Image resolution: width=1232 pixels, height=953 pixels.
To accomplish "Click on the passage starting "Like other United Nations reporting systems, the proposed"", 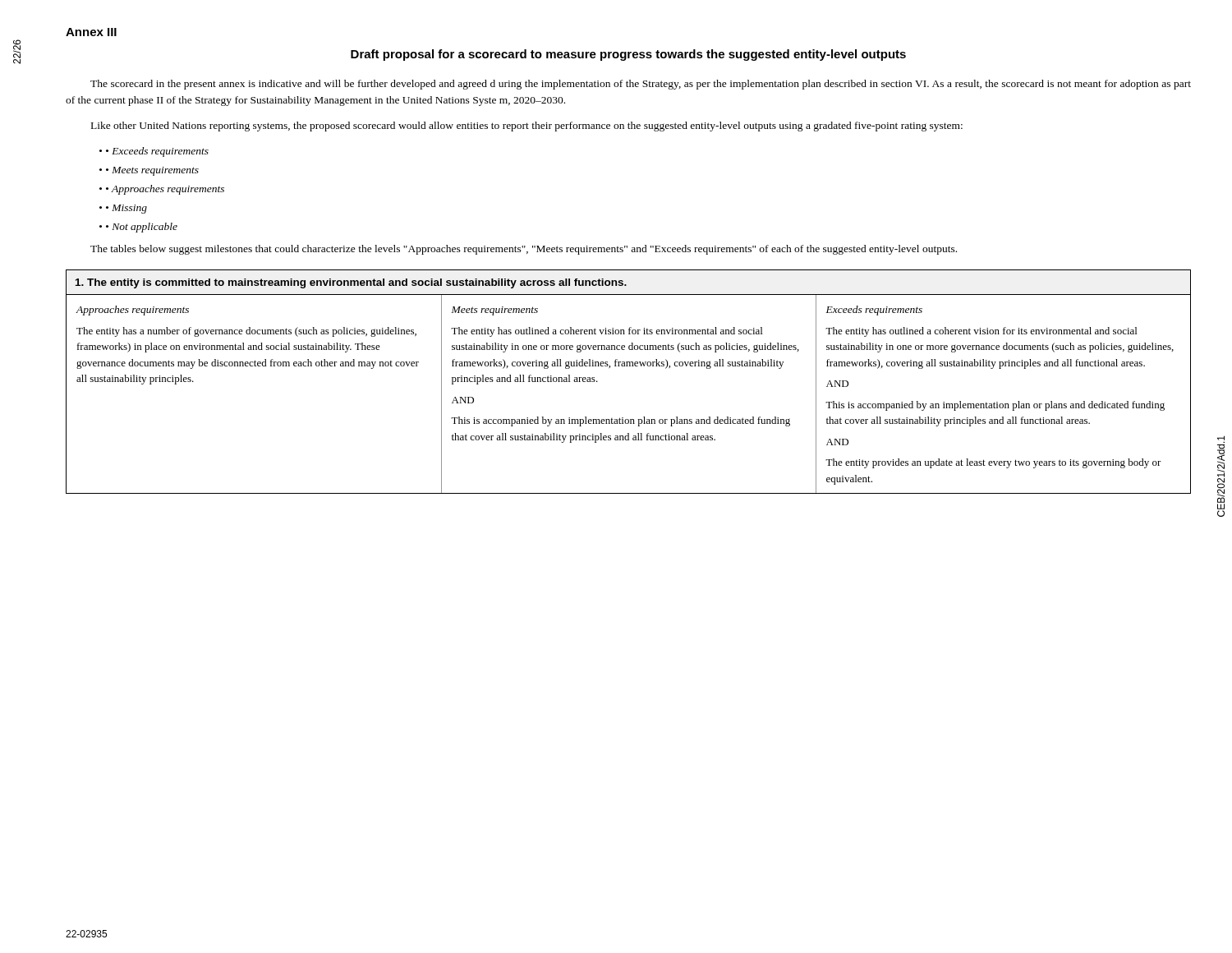I will pos(527,125).
